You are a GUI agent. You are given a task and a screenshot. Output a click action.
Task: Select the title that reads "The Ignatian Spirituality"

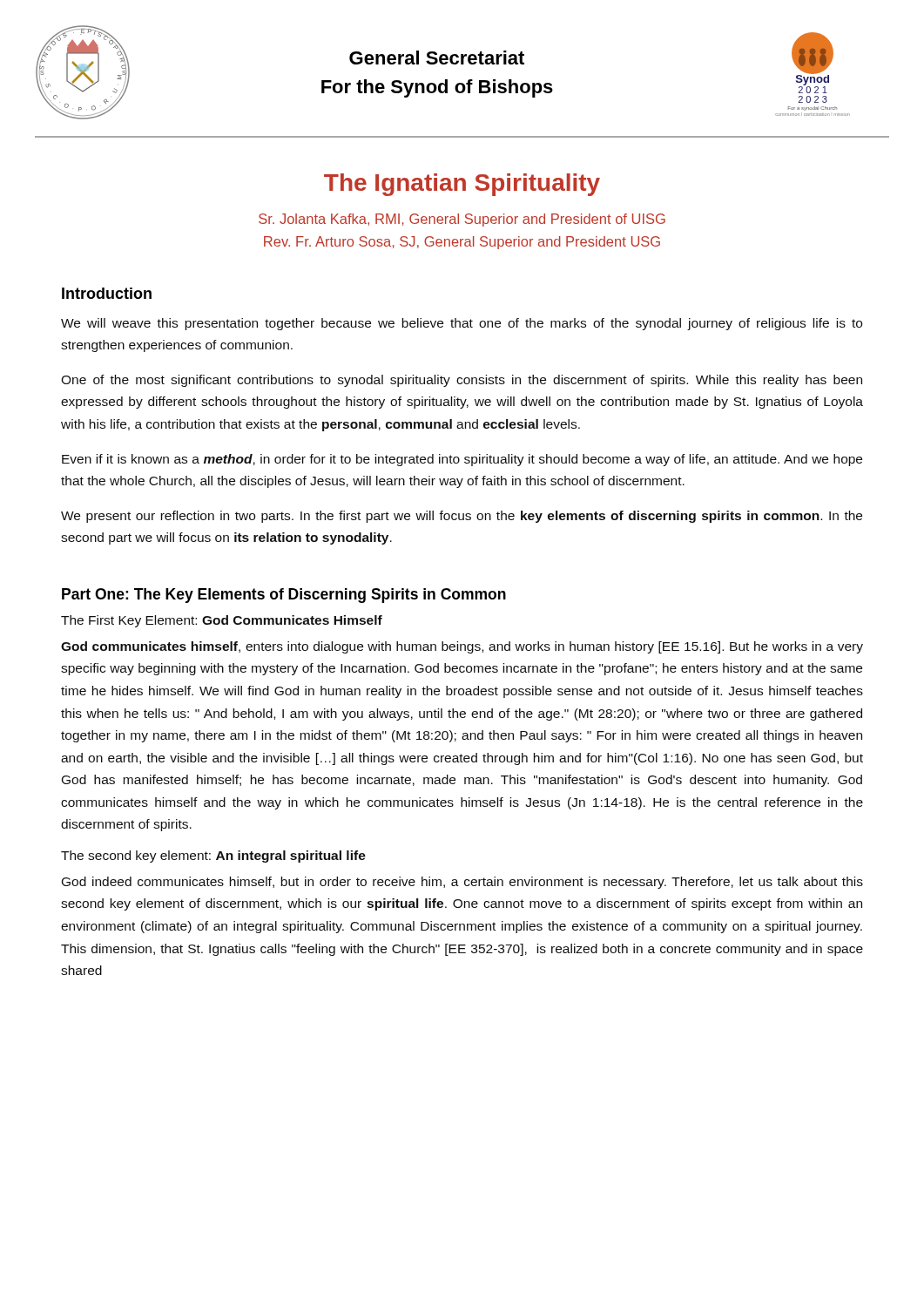(x=462, y=183)
